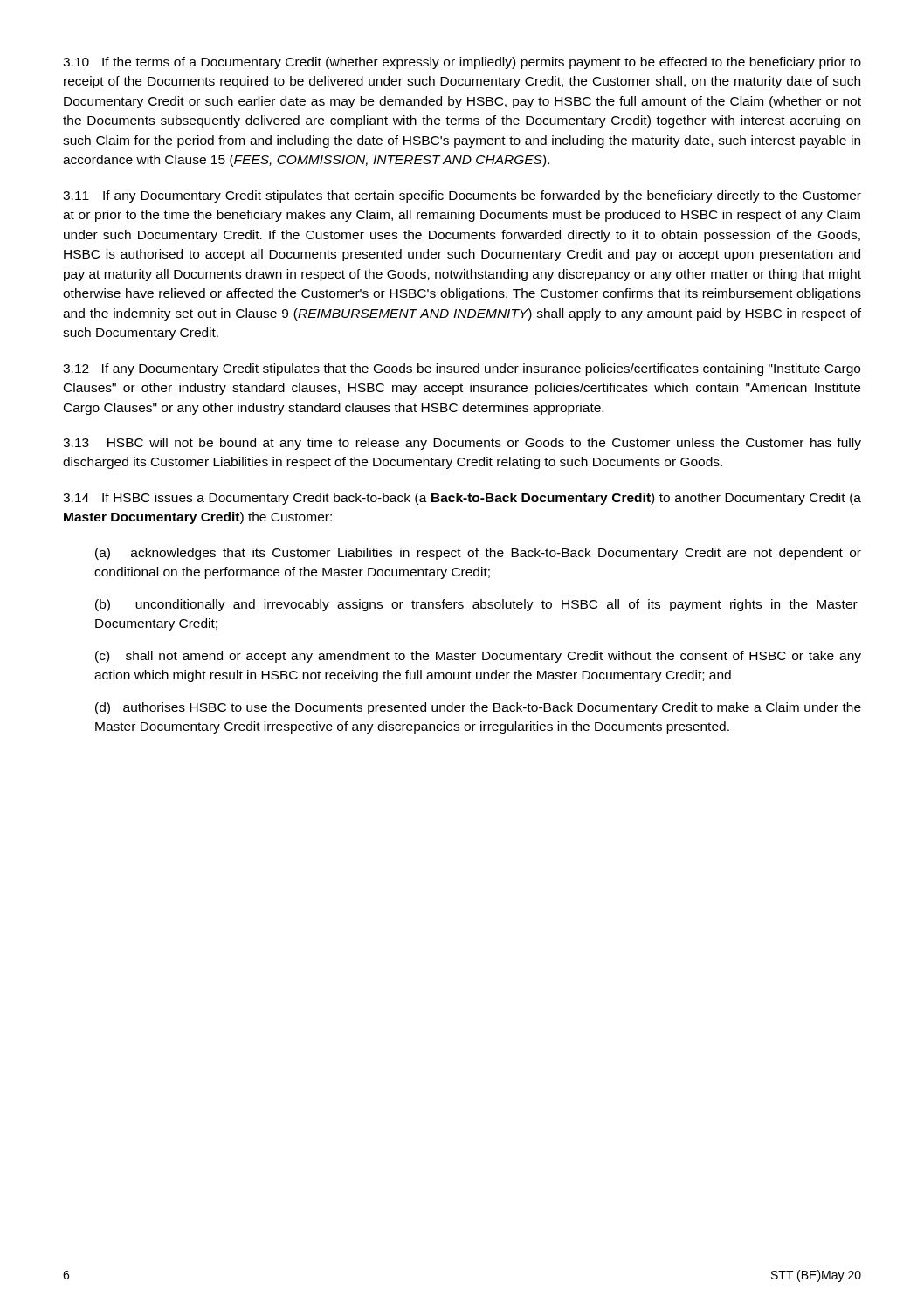Where is the passage that starts "(b) unconditionally and irrevocably assigns or"?
Image resolution: width=924 pixels, height=1310 pixels.
[x=478, y=614]
